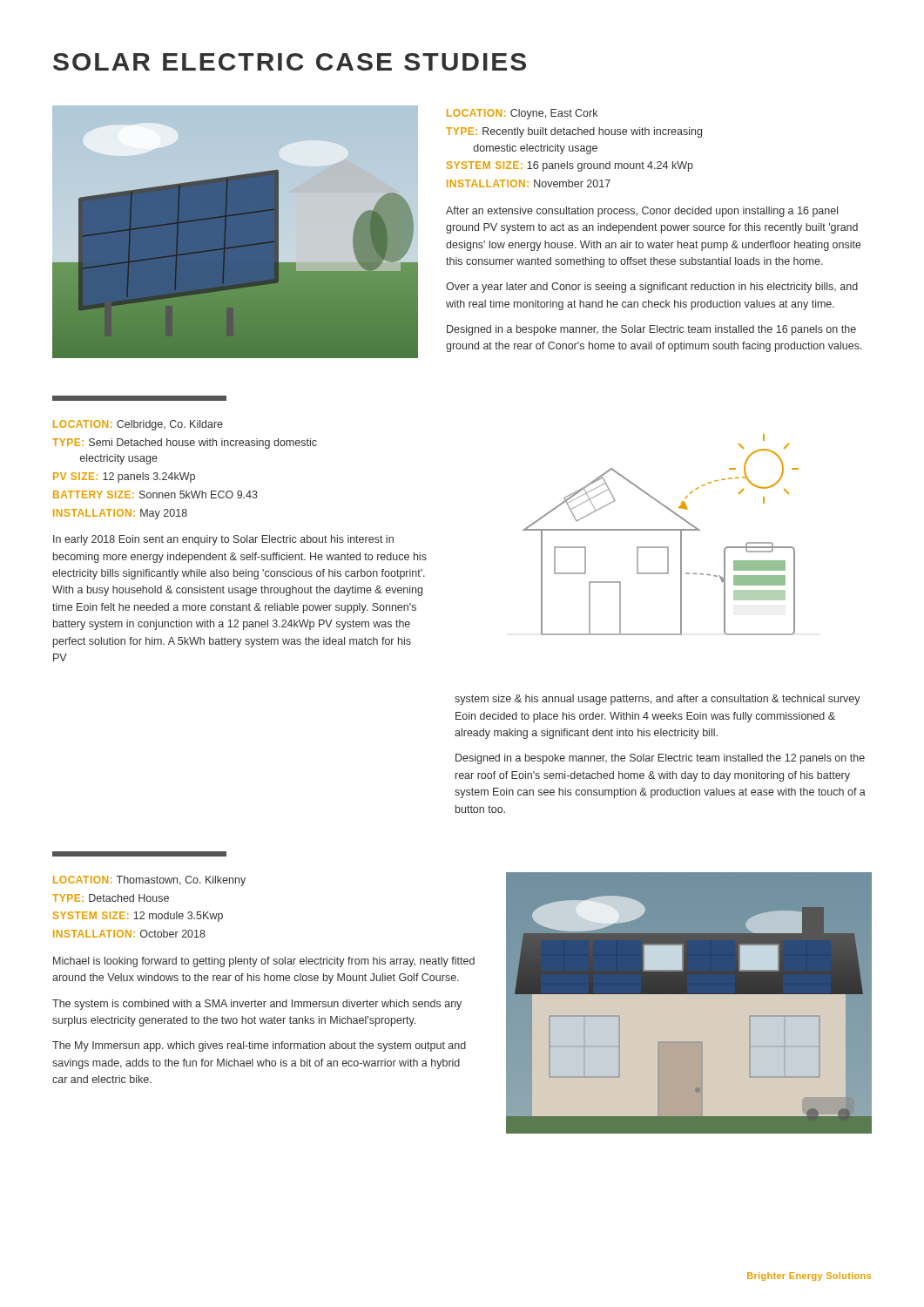This screenshot has height=1307, width=924.
Task: Select the text block starting "LOCATION: Celbridge, Co. Kildare TYPE: Semi"
Action: pyautogui.click(x=138, y=425)
